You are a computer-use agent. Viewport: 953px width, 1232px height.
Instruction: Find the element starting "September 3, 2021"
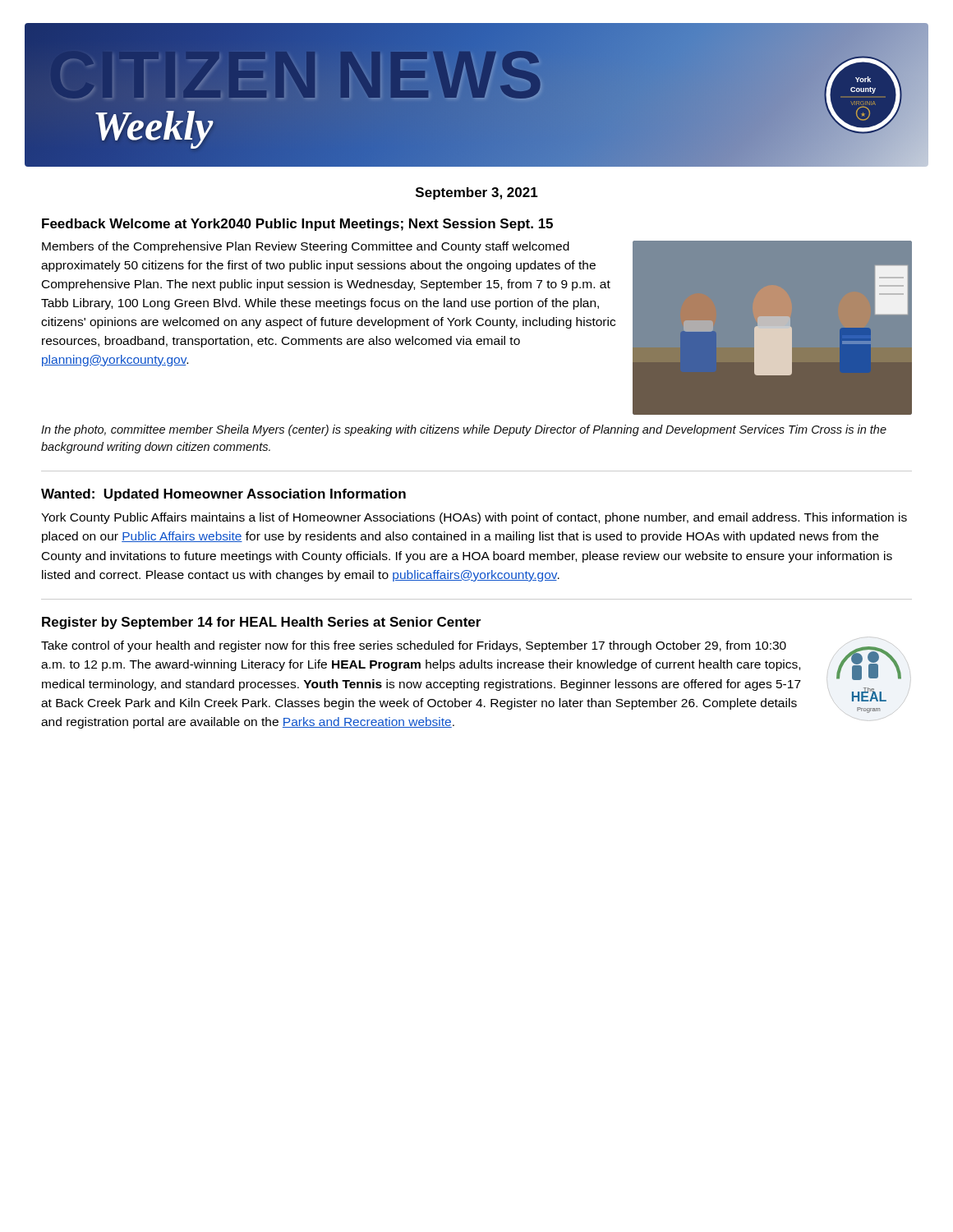click(476, 193)
